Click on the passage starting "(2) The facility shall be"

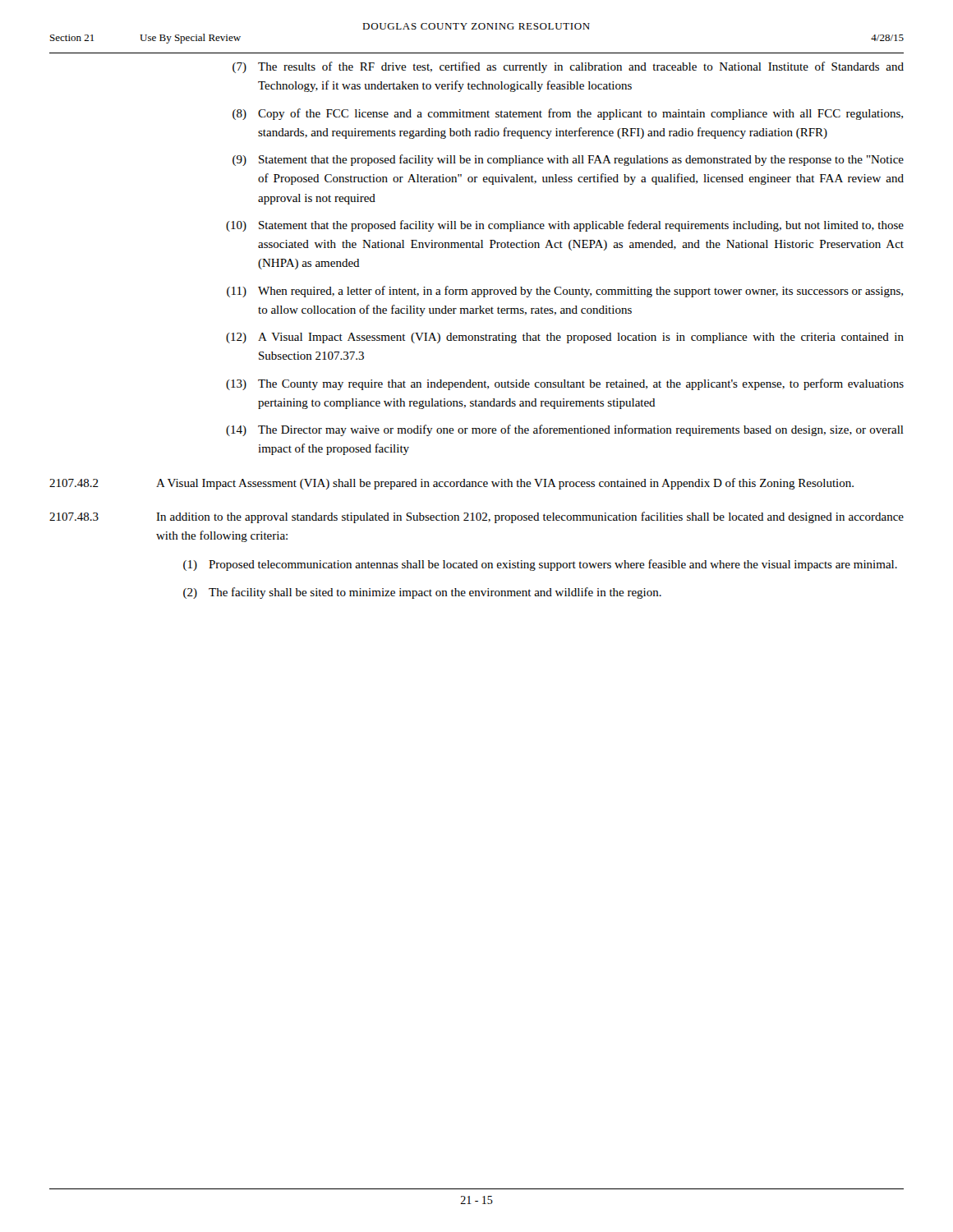tap(530, 592)
